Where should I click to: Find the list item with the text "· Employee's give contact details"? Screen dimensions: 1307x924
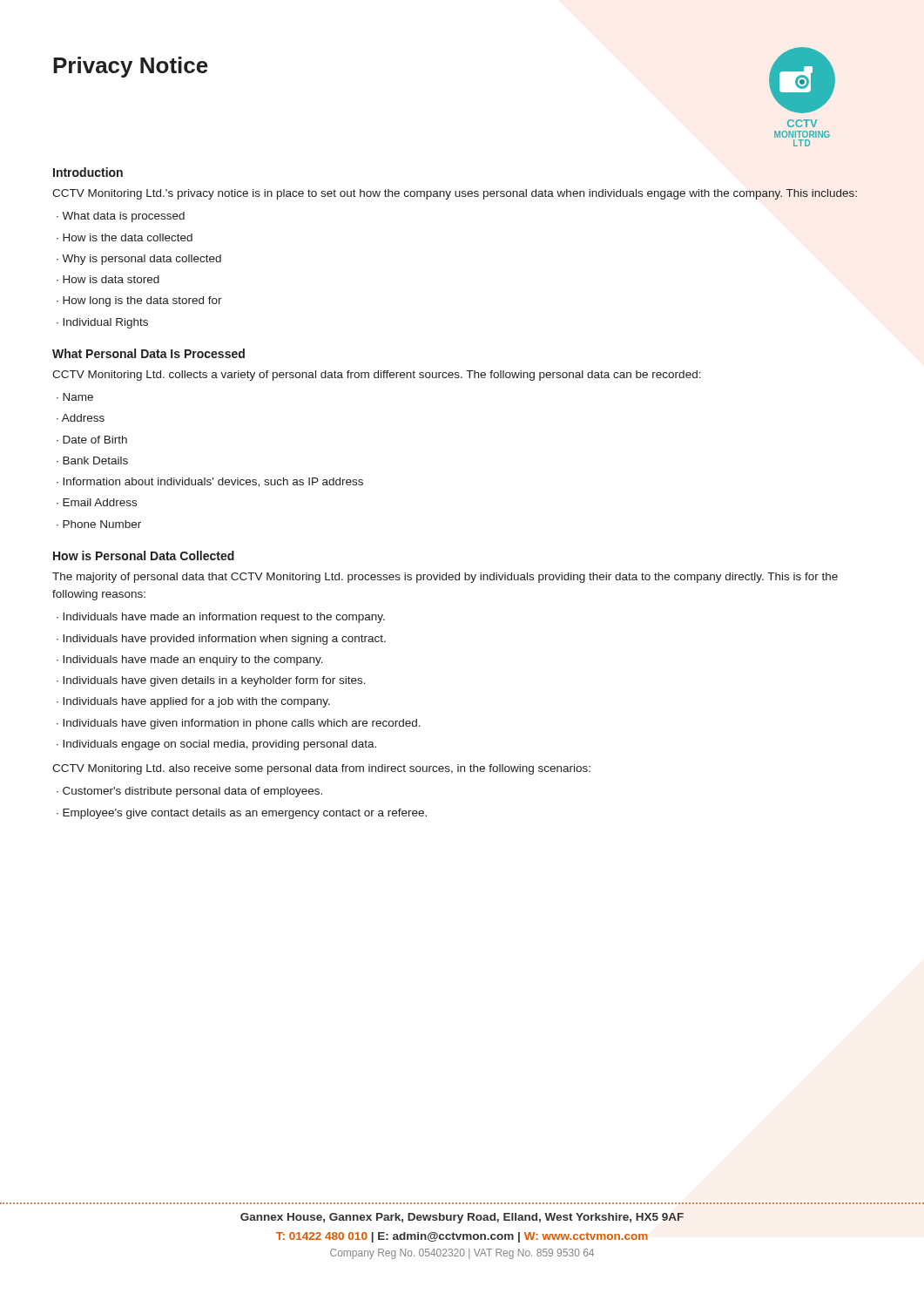[x=242, y=812]
